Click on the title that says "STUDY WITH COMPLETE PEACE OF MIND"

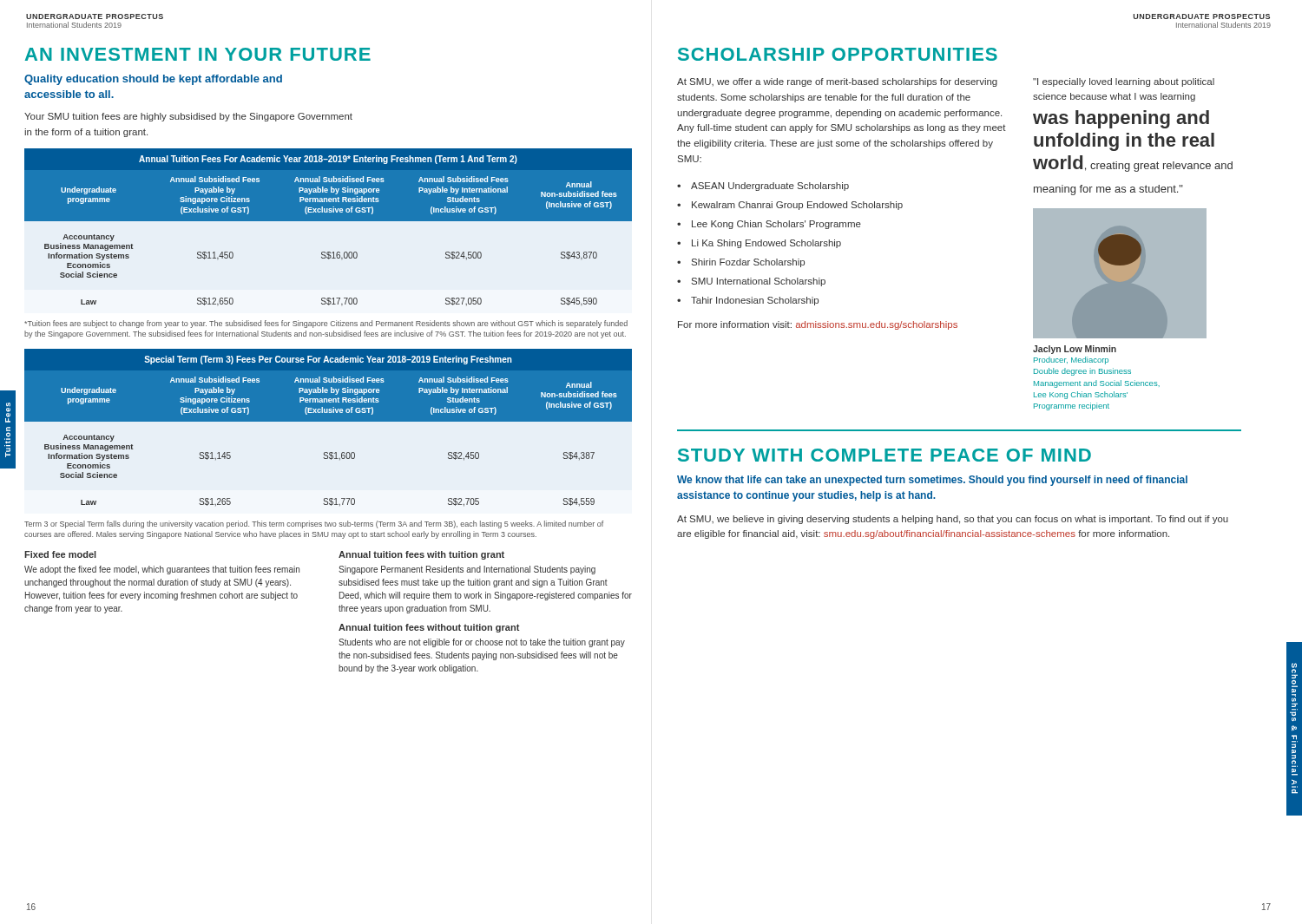tap(885, 455)
